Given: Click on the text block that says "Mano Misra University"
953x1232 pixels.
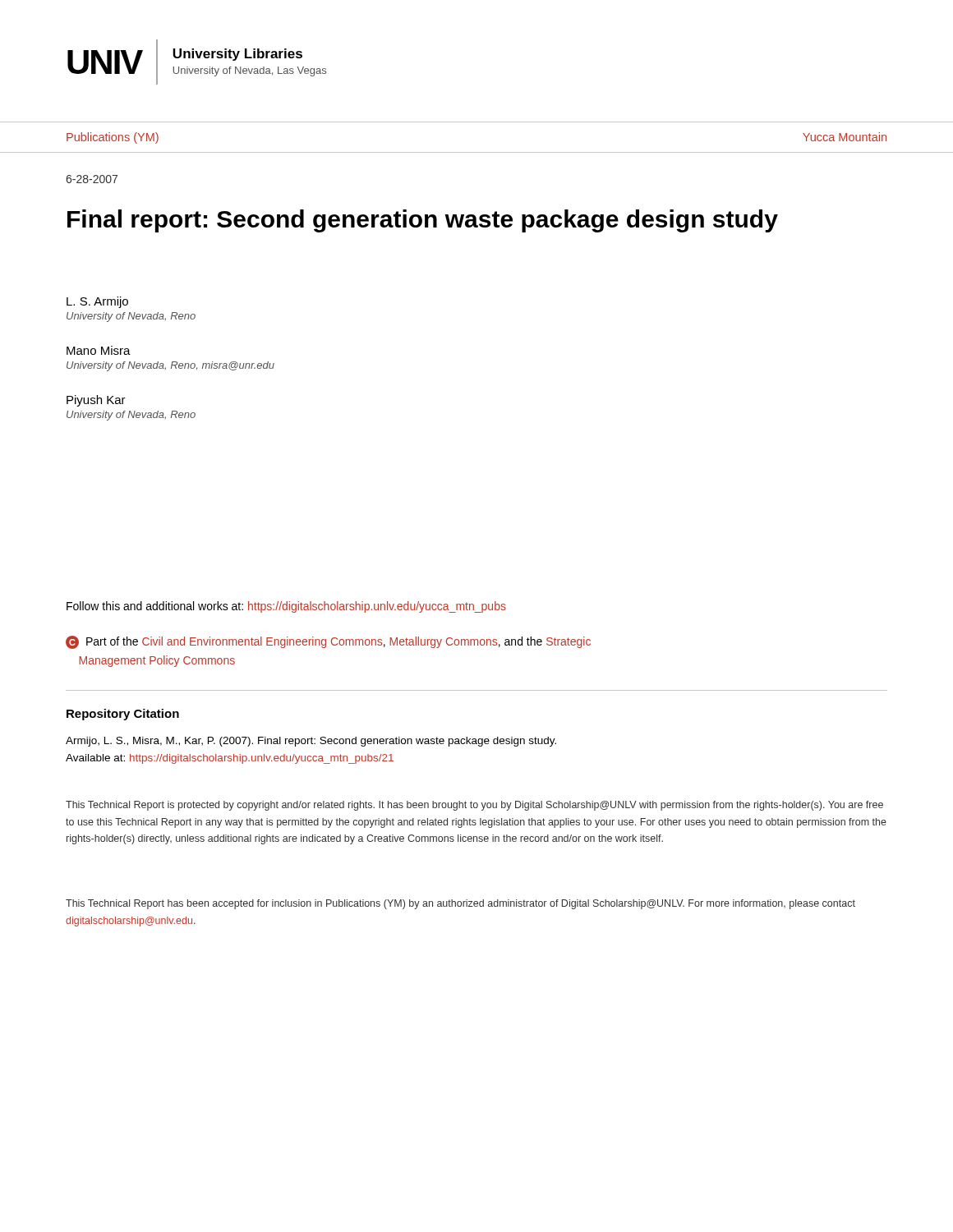Looking at the screenshot, I should (170, 357).
